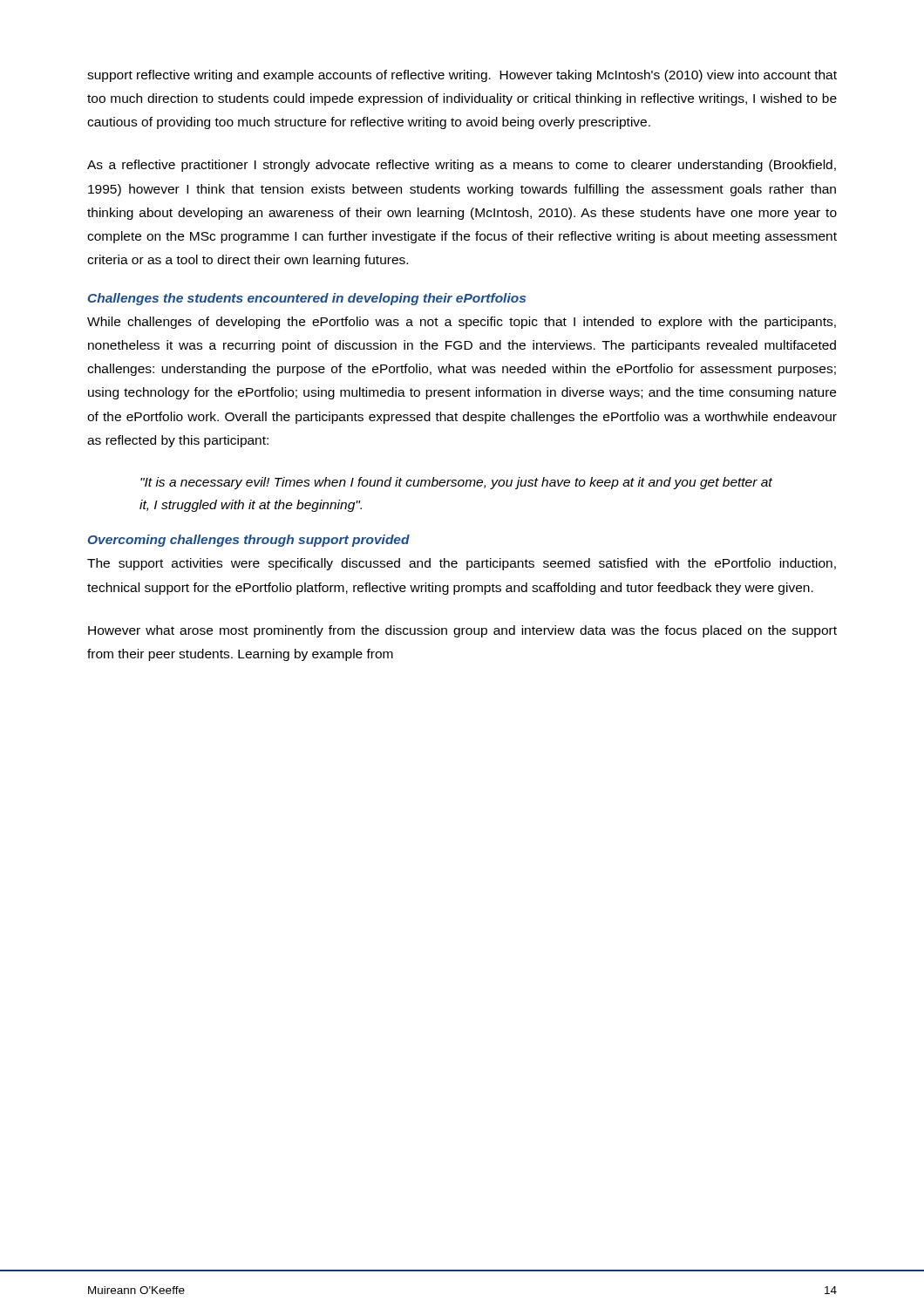Image resolution: width=924 pixels, height=1308 pixels.
Task: Find the text starting "However what arose most prominently from"
Action: pos(462,642)
